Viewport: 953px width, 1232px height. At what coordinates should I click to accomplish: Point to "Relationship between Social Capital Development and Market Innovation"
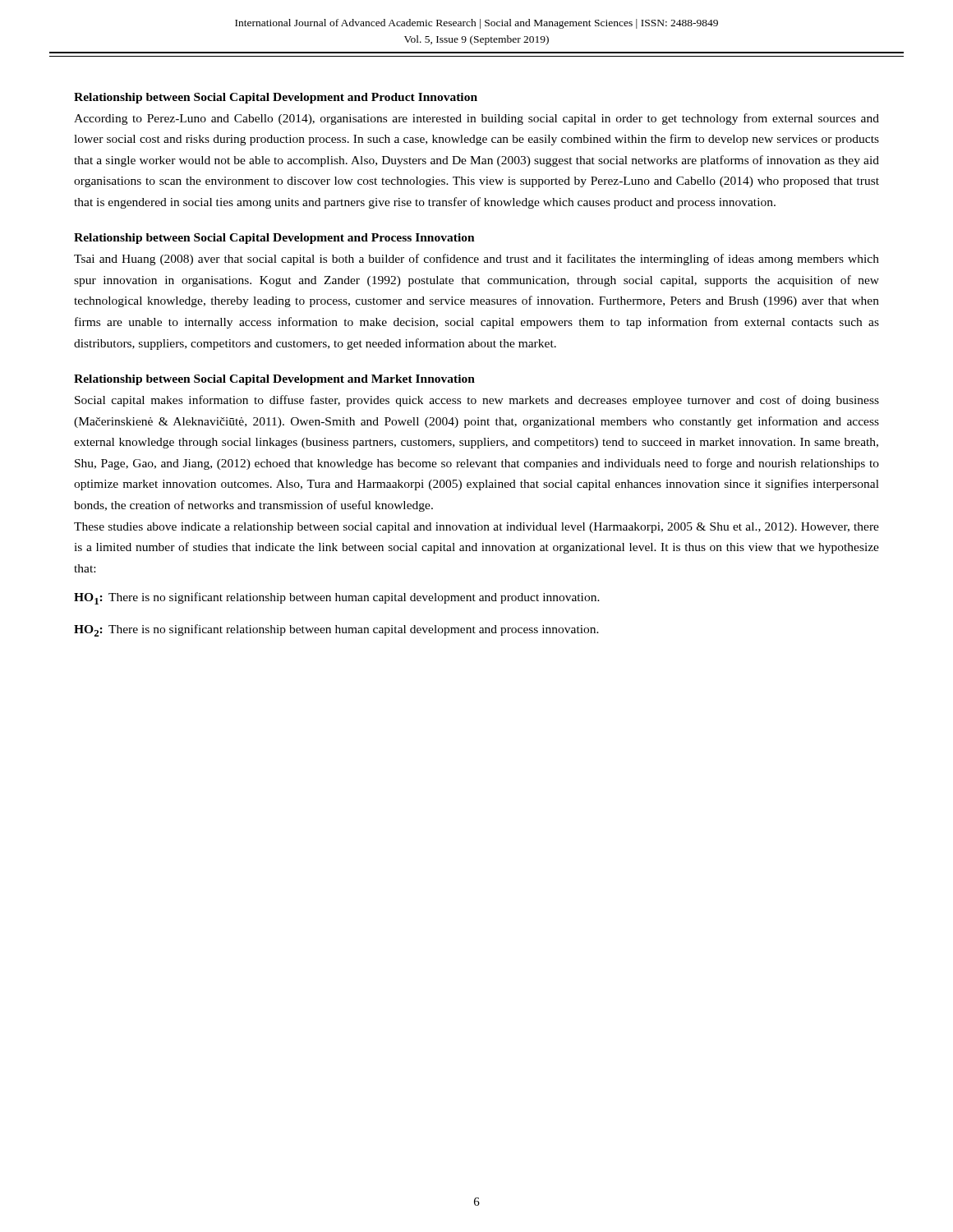274,378
